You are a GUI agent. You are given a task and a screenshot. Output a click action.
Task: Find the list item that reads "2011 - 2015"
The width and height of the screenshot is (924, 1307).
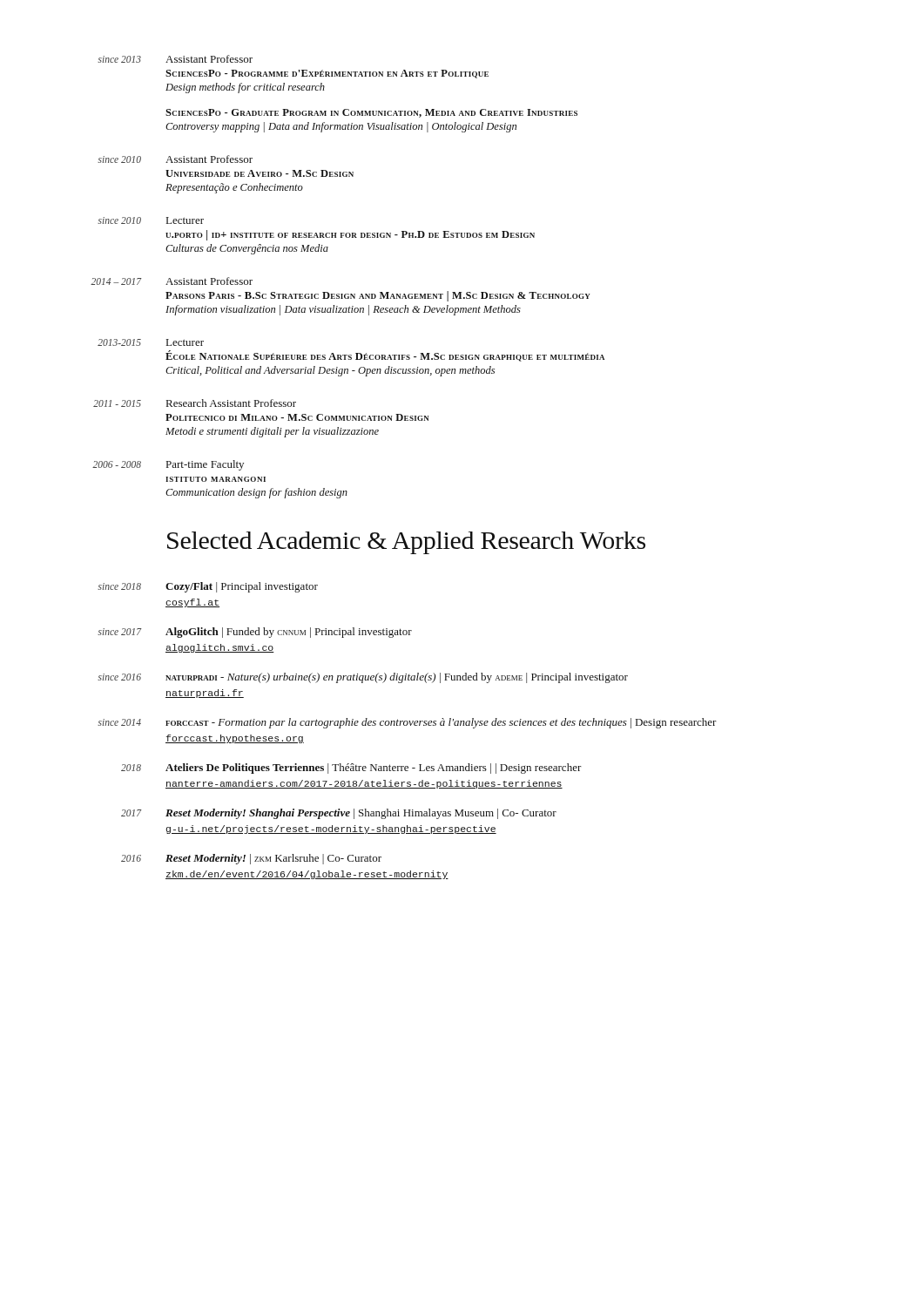(x=195, y=403)
